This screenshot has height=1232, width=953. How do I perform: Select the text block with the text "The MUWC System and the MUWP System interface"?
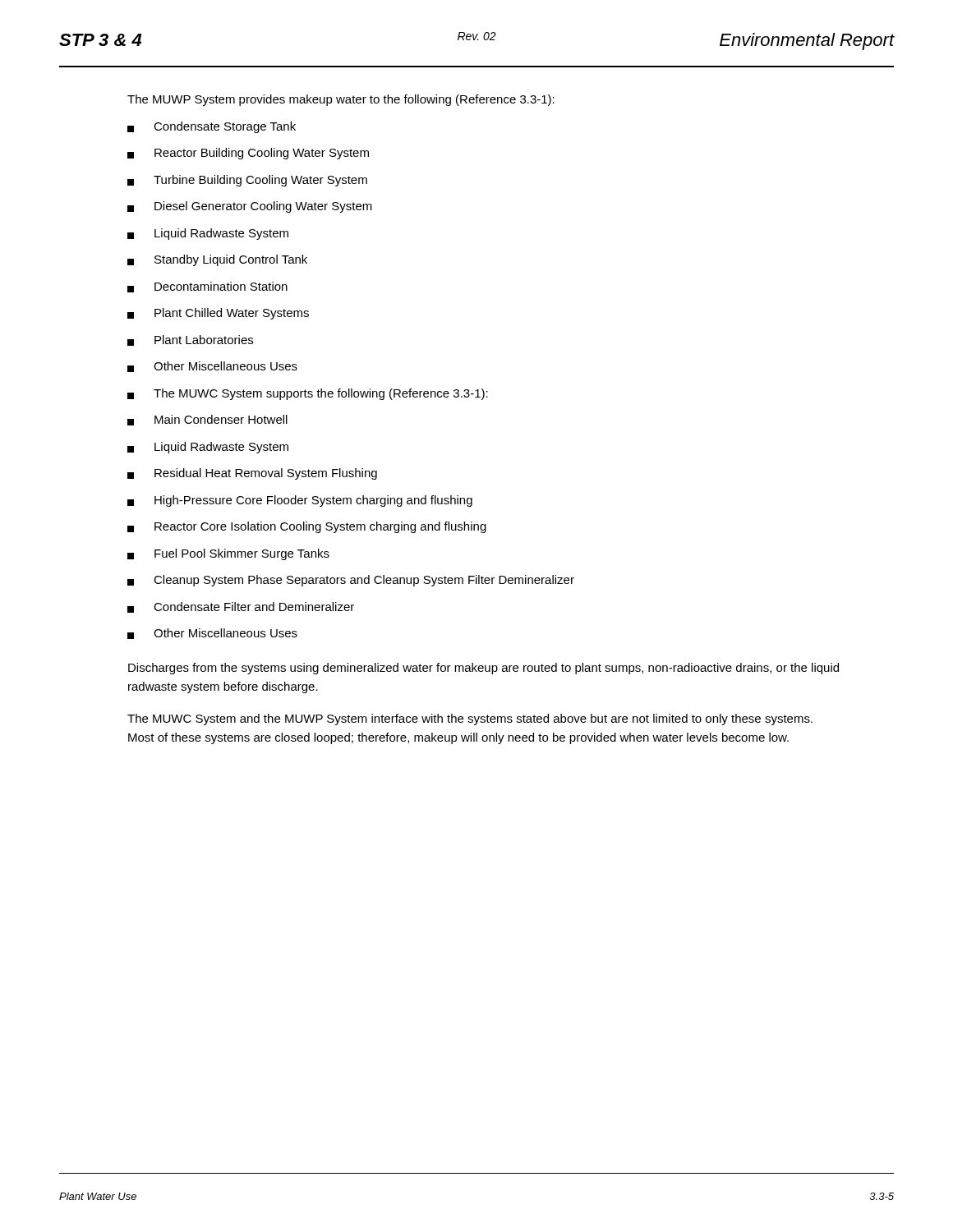[x=470, y=728]
